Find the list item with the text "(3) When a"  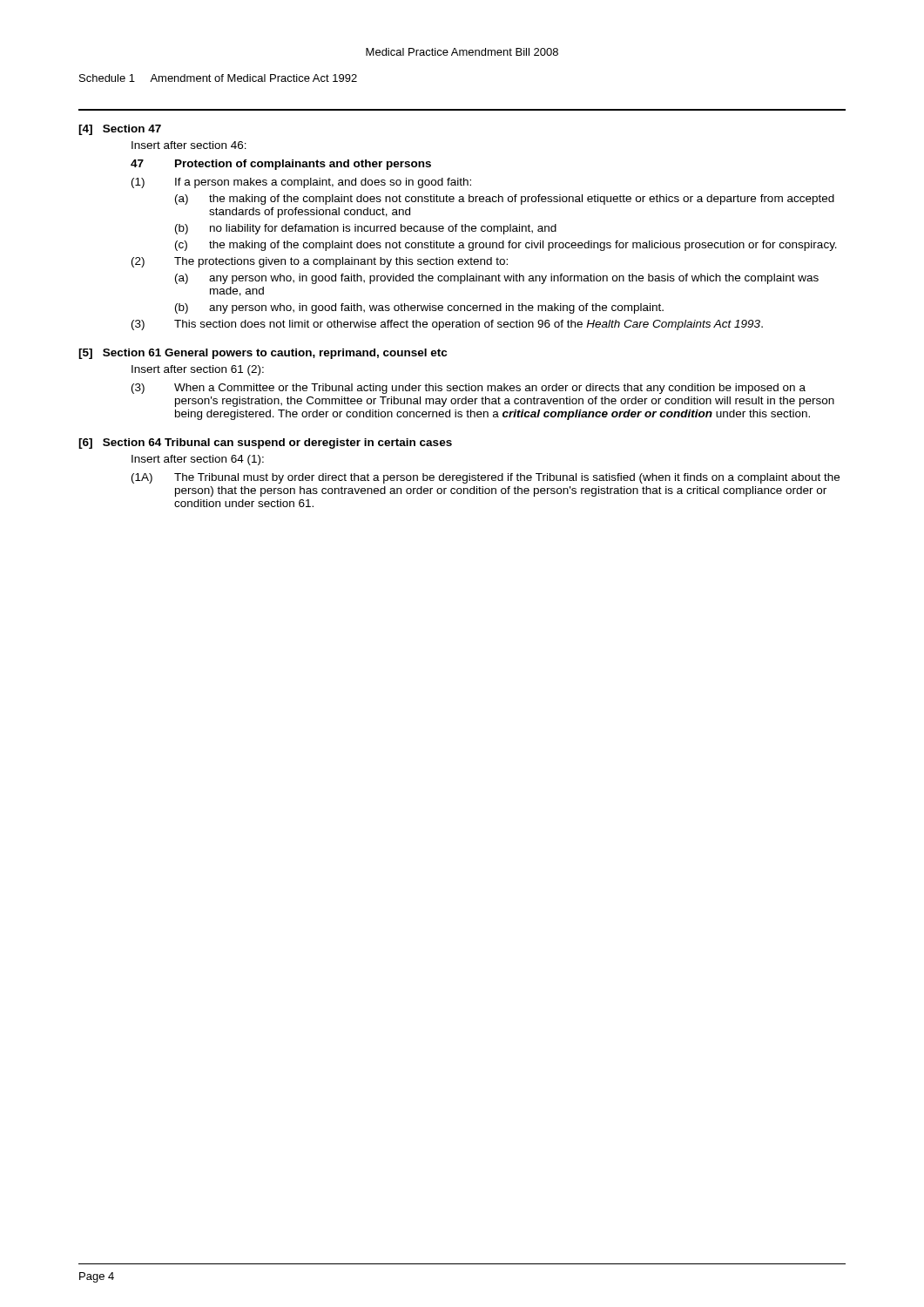pos(488,400)
